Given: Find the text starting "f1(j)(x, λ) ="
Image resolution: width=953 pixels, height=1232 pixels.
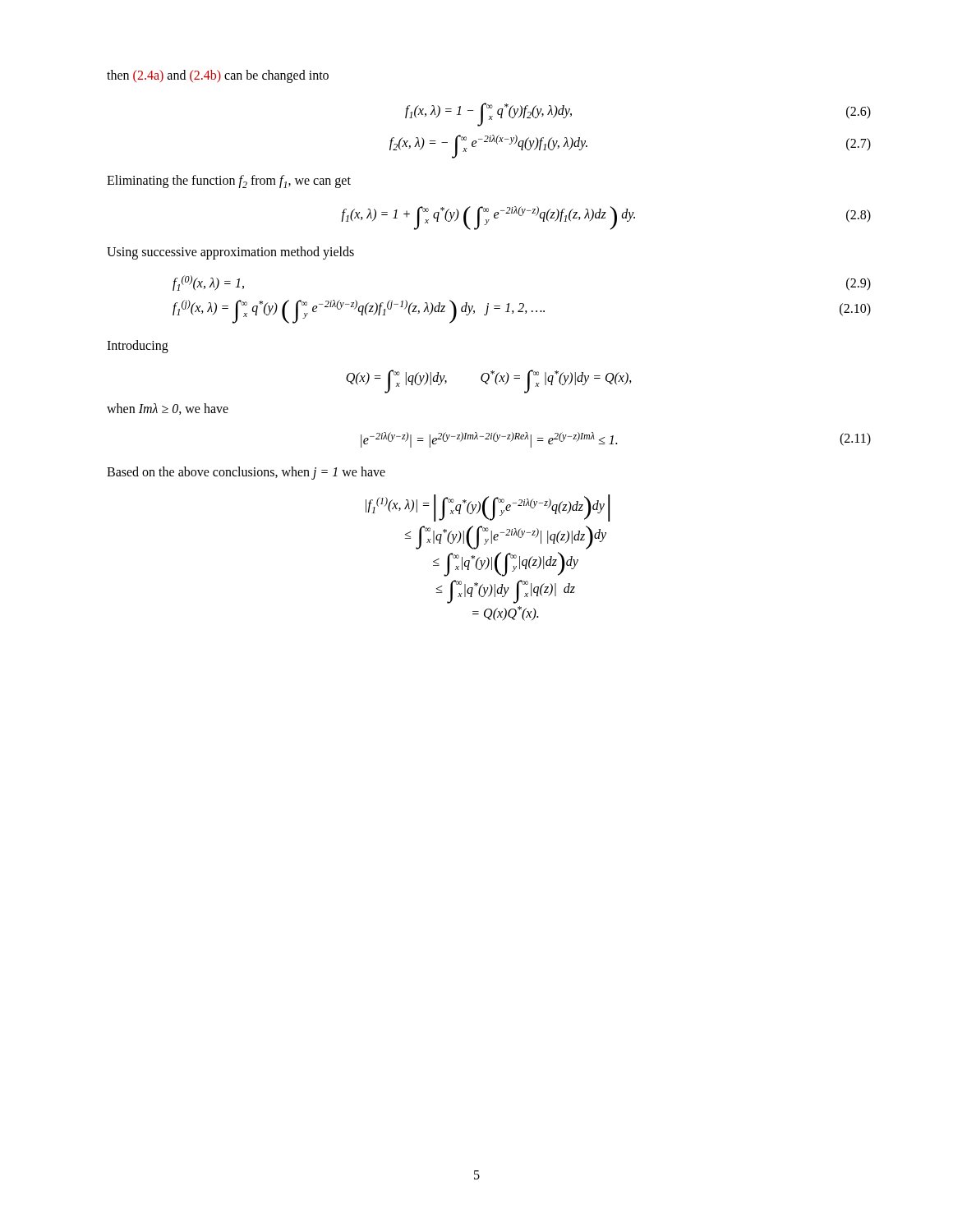Looking at the screenshot, I should (489, 309).
